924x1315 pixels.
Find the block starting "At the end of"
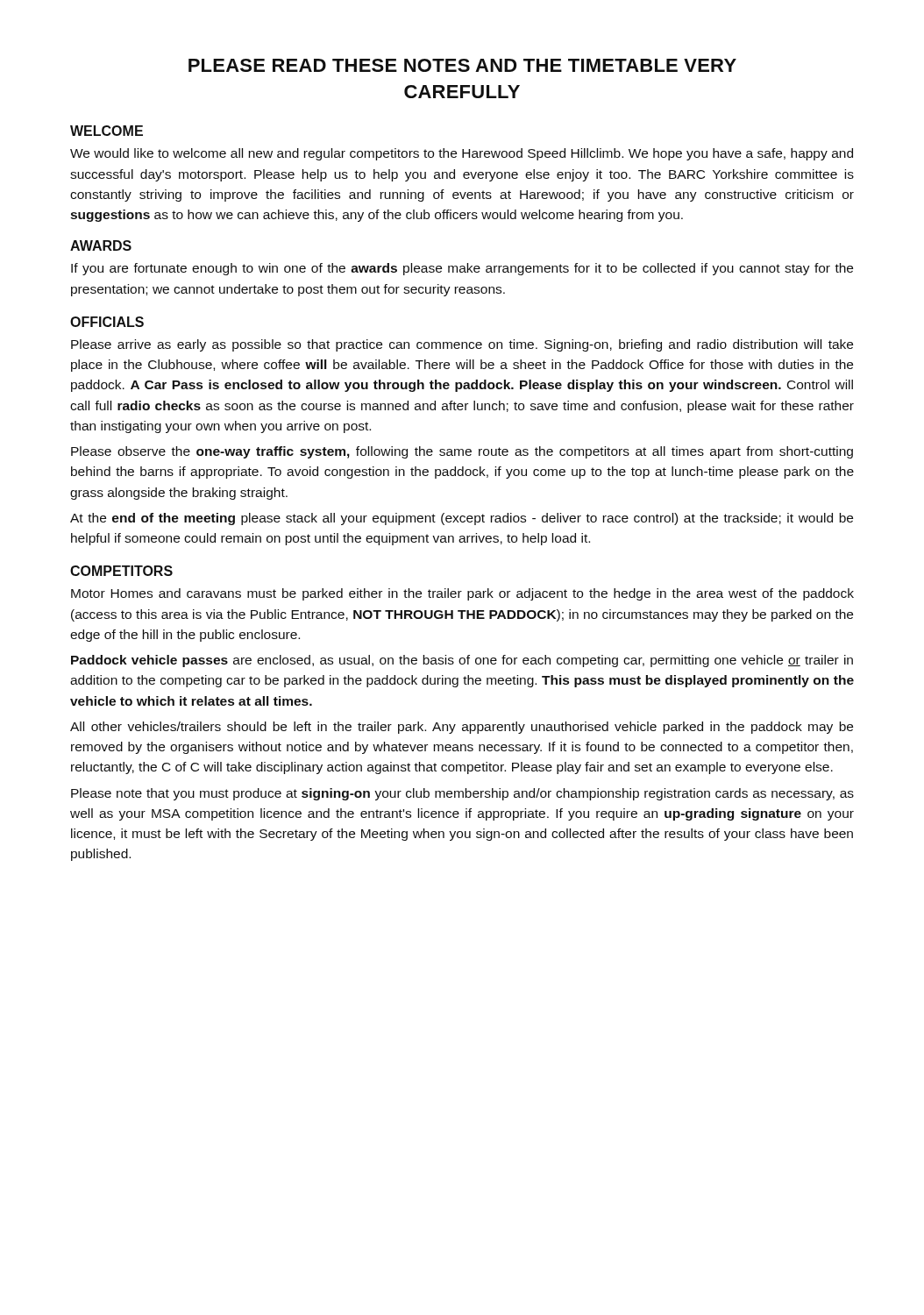click(x=462, y=528)
